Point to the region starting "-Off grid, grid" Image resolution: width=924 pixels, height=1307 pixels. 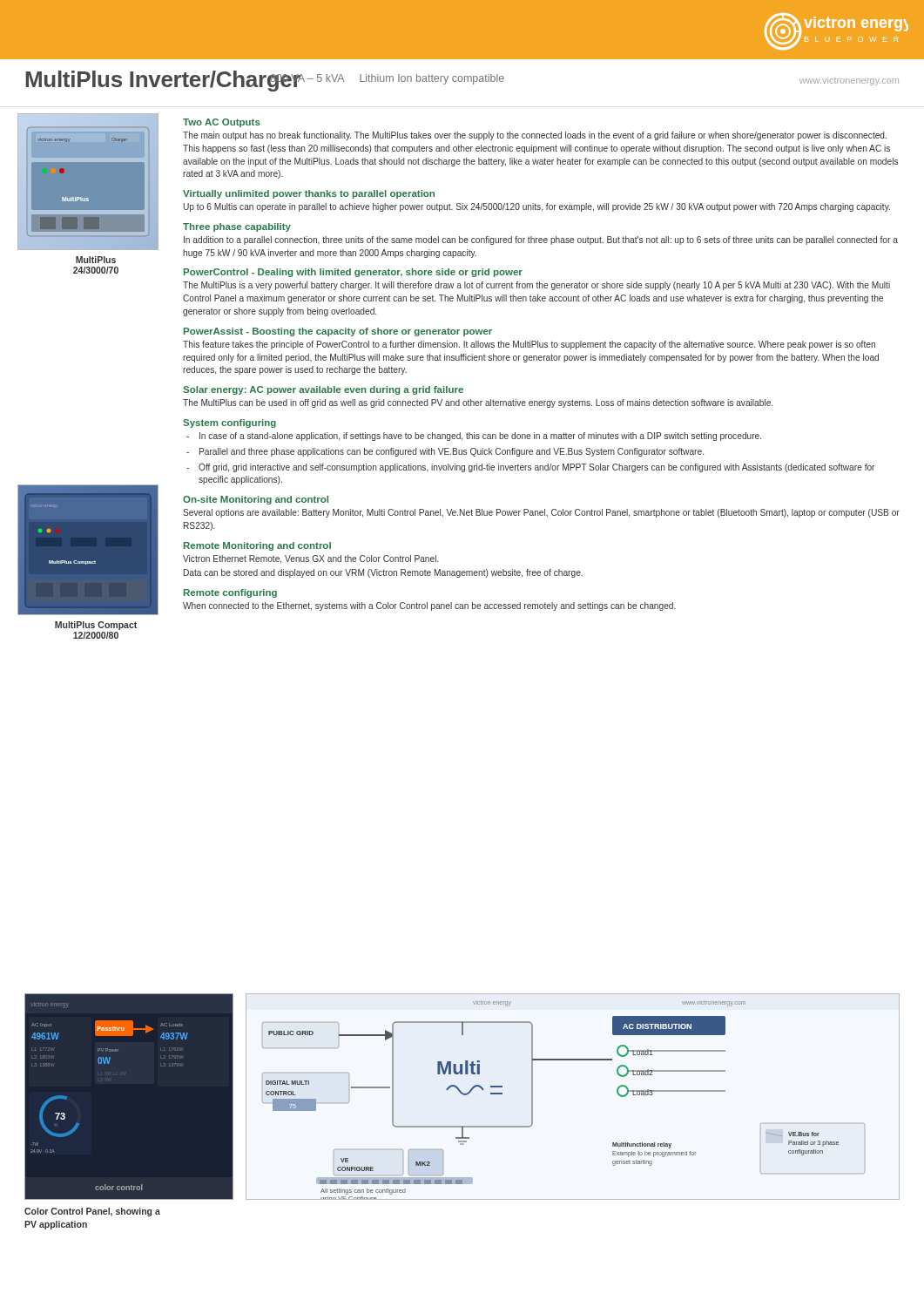coord(531,473)
